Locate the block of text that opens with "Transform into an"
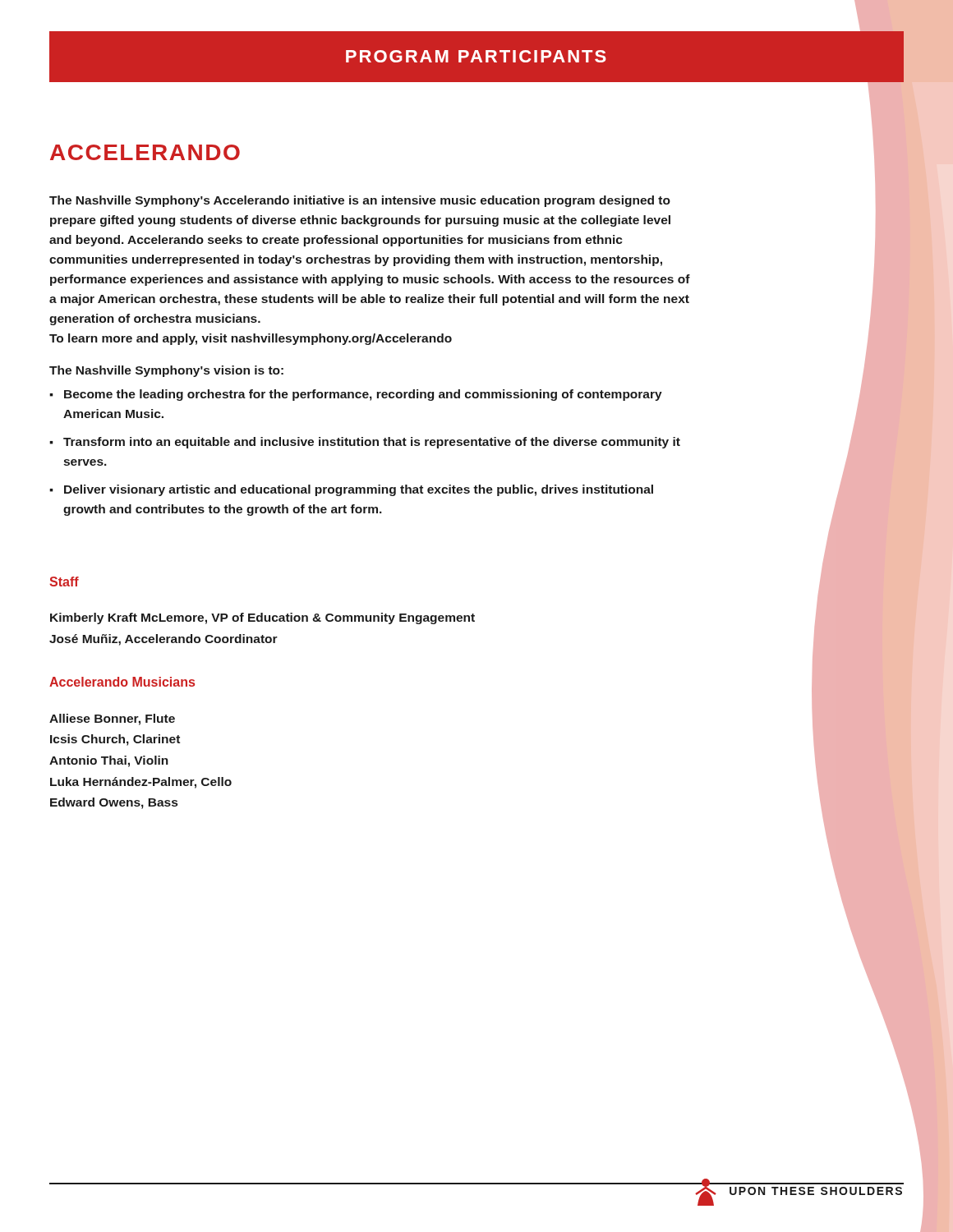953x1232 pixels. click(x=372, y=451)
